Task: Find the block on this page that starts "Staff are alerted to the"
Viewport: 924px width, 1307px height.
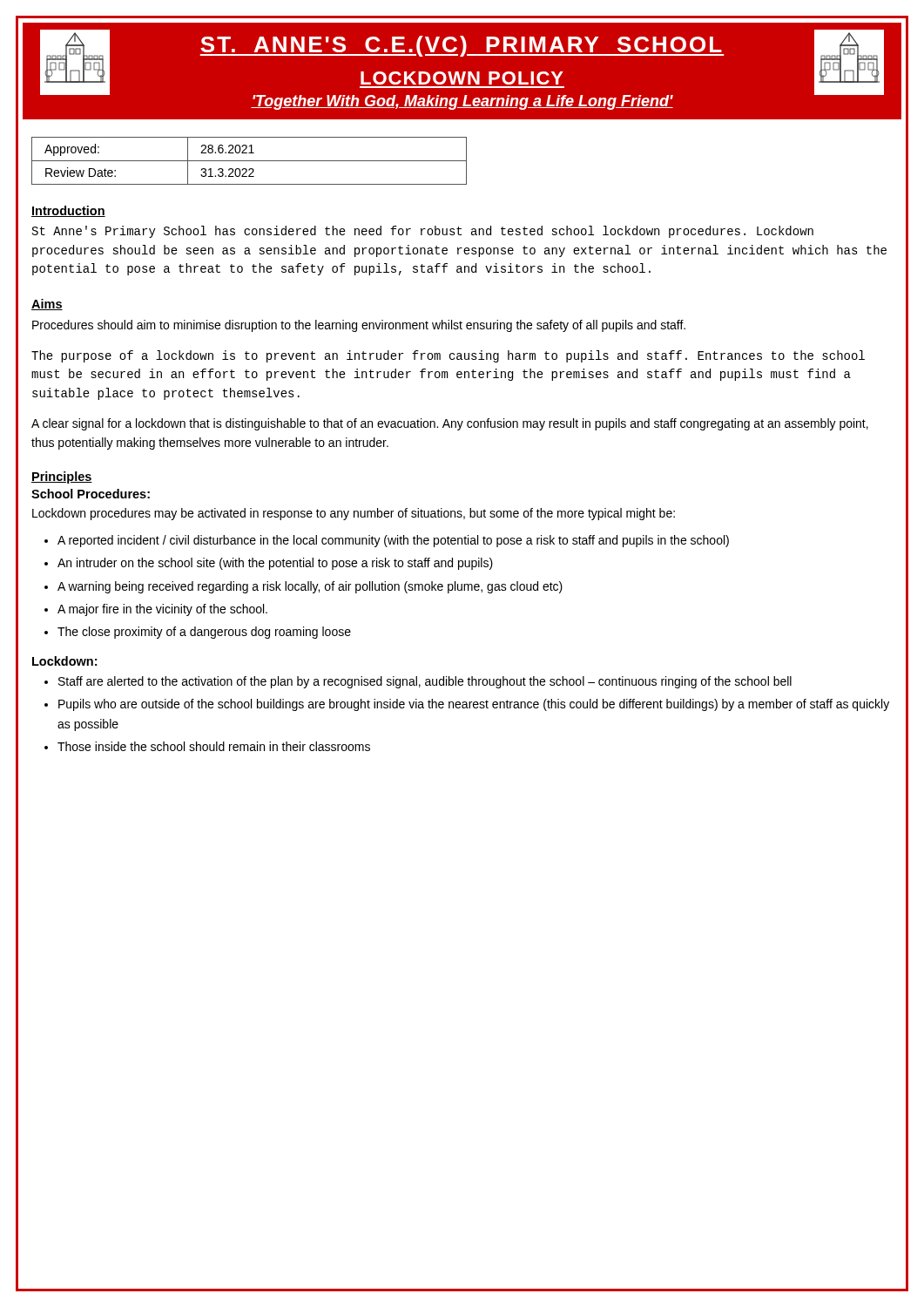Action: 425,681
